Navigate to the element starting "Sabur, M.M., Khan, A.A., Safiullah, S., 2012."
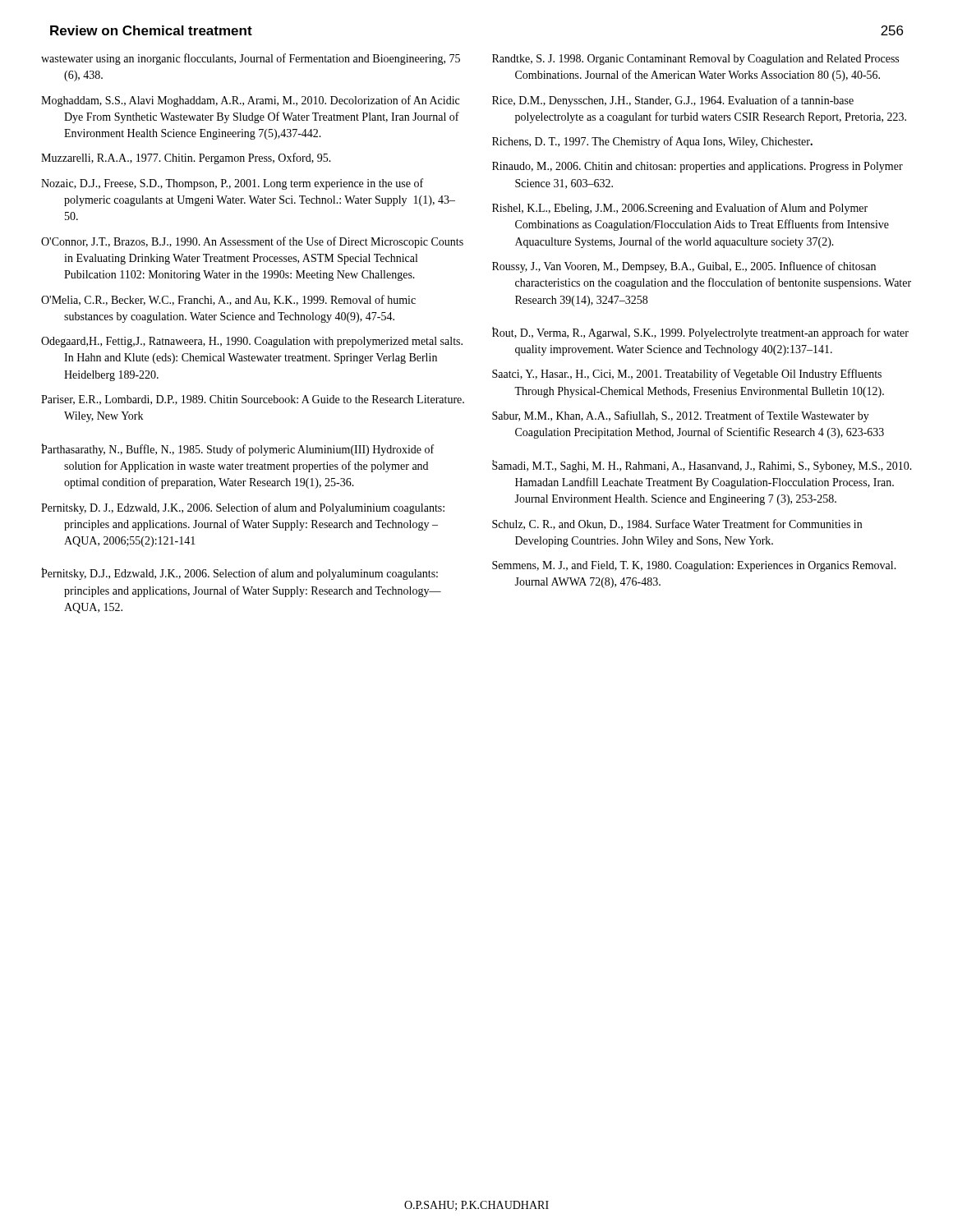 [688, 424]
